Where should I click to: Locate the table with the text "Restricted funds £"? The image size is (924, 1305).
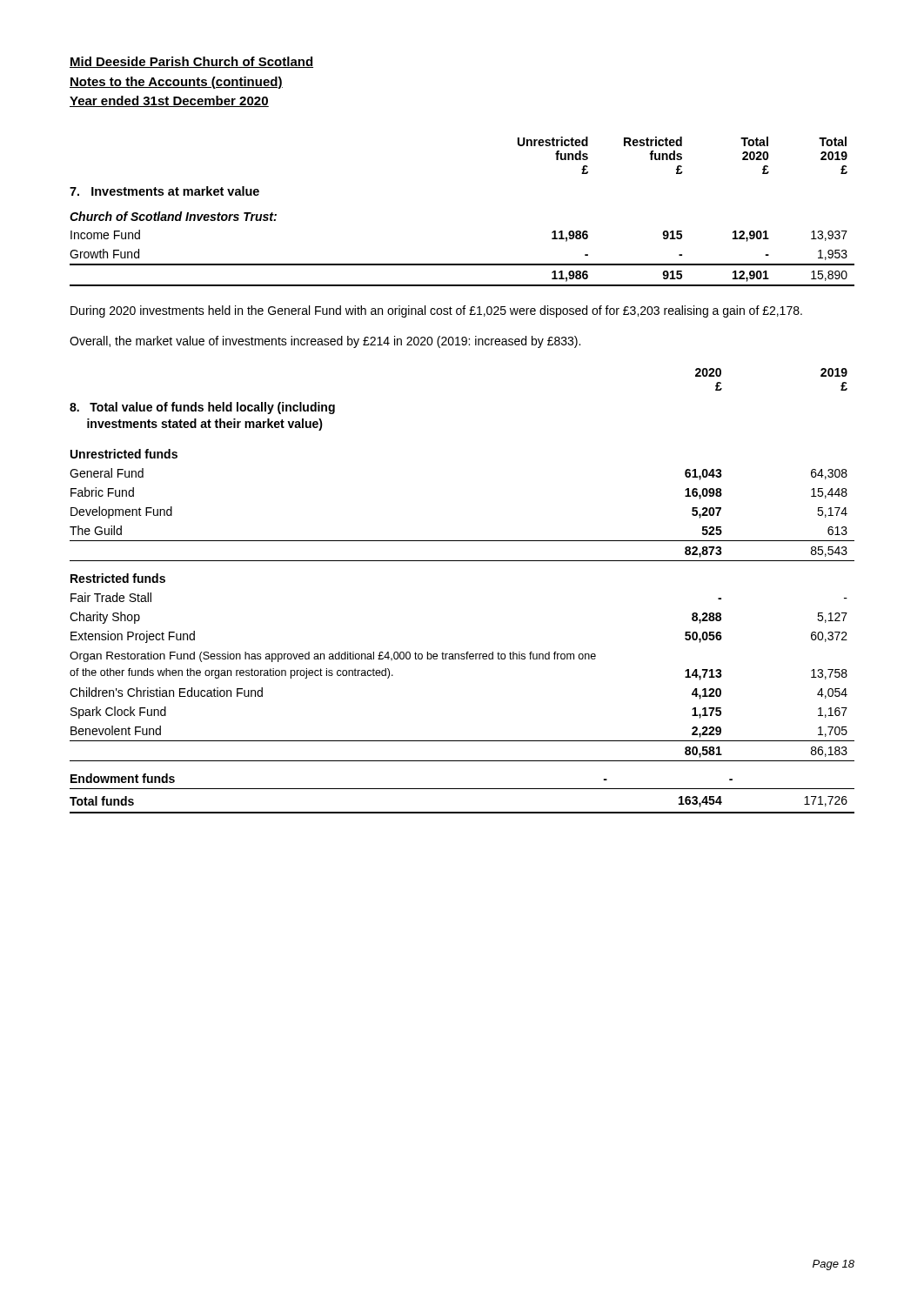point(462,209)
